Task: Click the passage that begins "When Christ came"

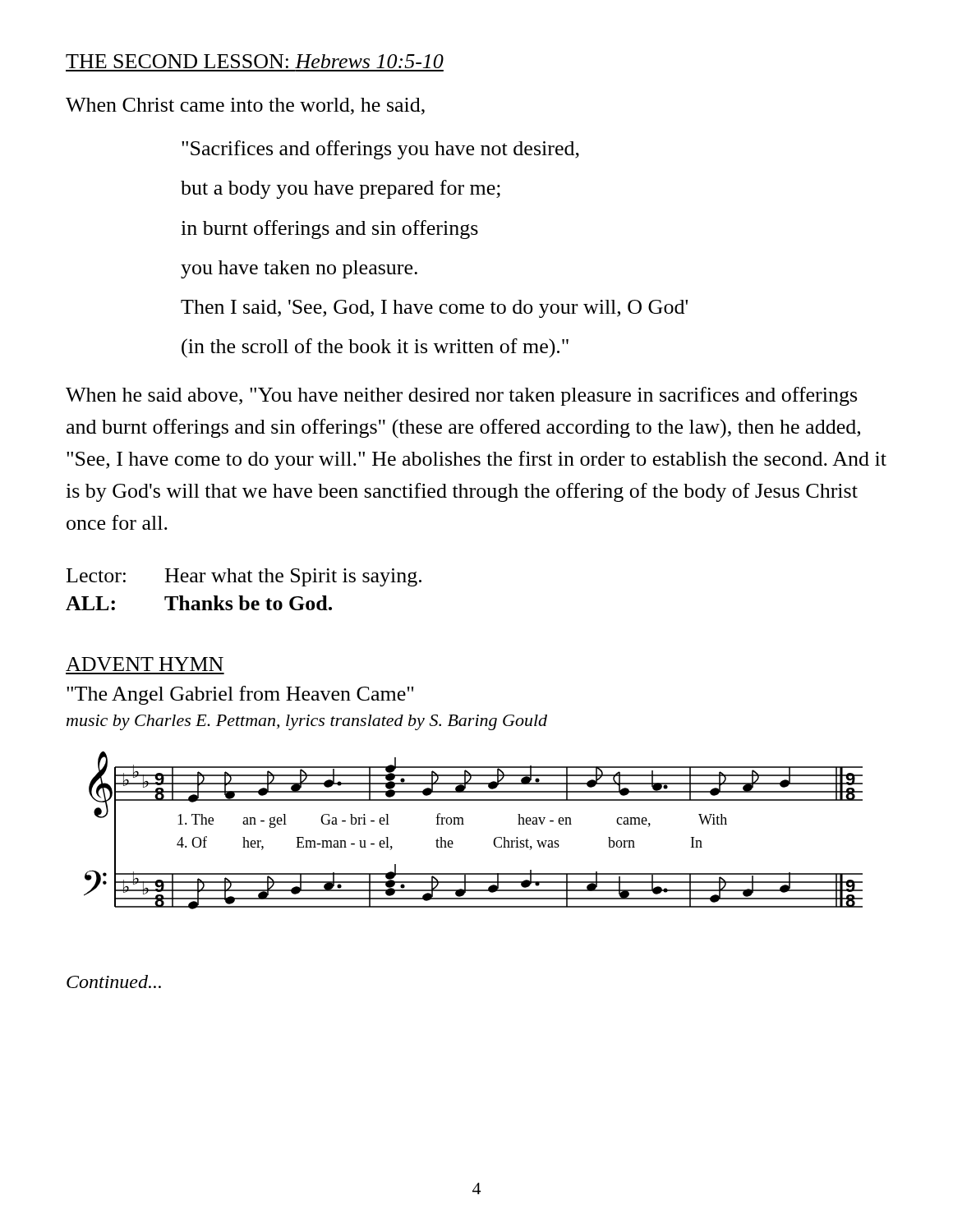Action: (246, 105)
